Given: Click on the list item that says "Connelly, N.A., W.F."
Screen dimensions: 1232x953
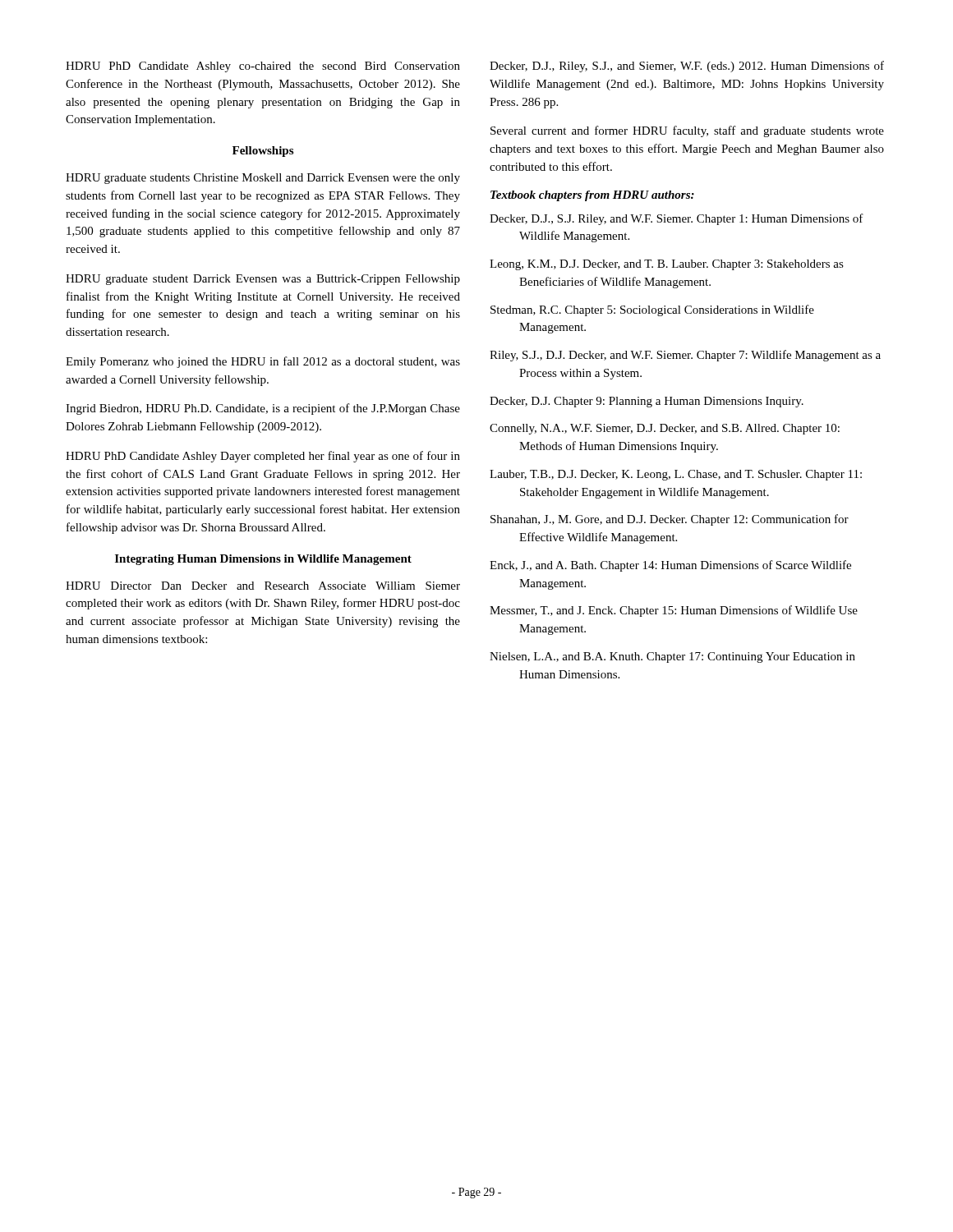Looking at the screenshot, I should [665, 437].
